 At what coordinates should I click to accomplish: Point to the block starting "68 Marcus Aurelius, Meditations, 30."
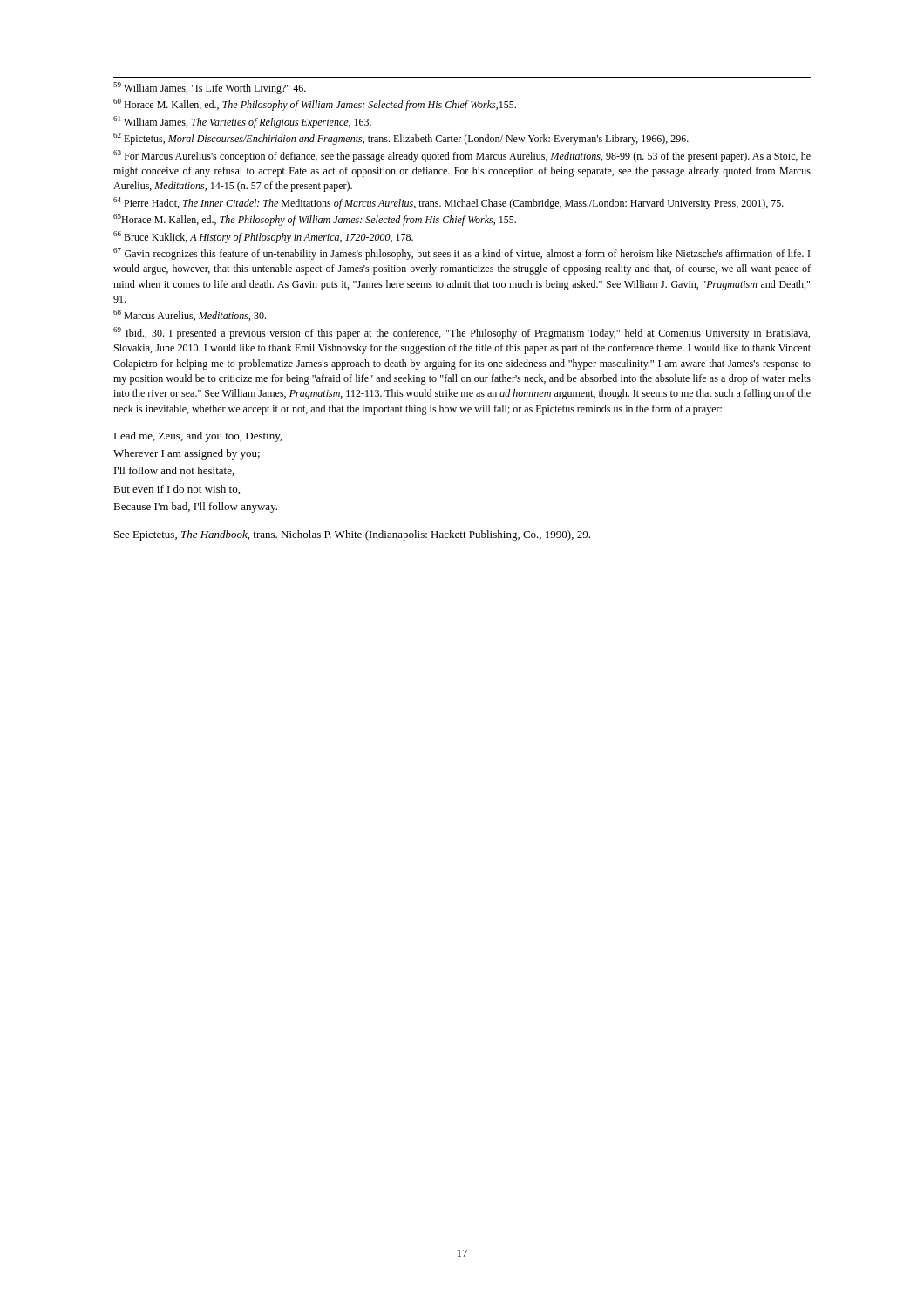190,316
